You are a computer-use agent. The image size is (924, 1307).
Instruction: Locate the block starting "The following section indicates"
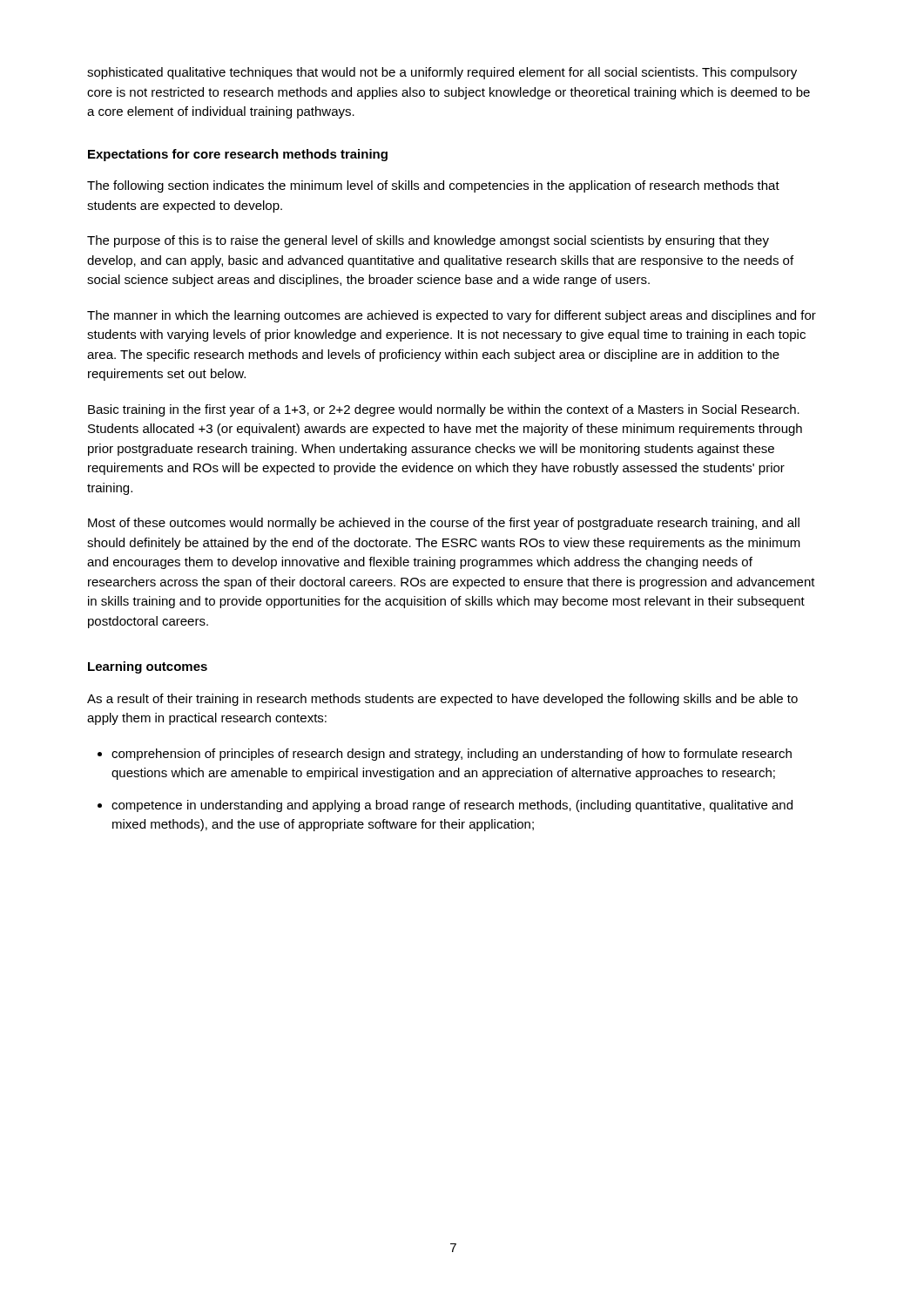(x=433, y=195)
